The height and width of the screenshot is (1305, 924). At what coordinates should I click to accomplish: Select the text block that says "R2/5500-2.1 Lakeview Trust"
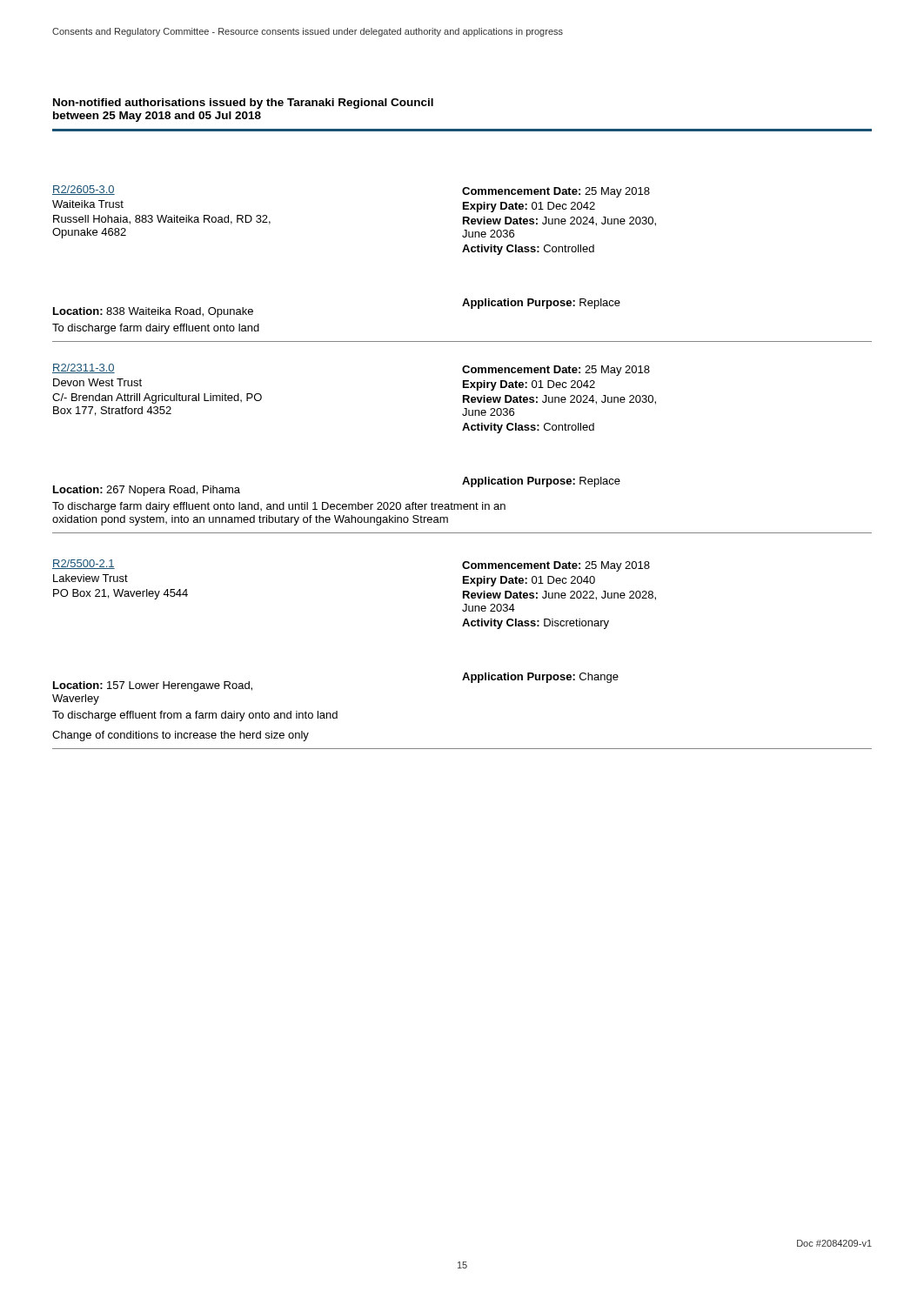click(462, 594)
